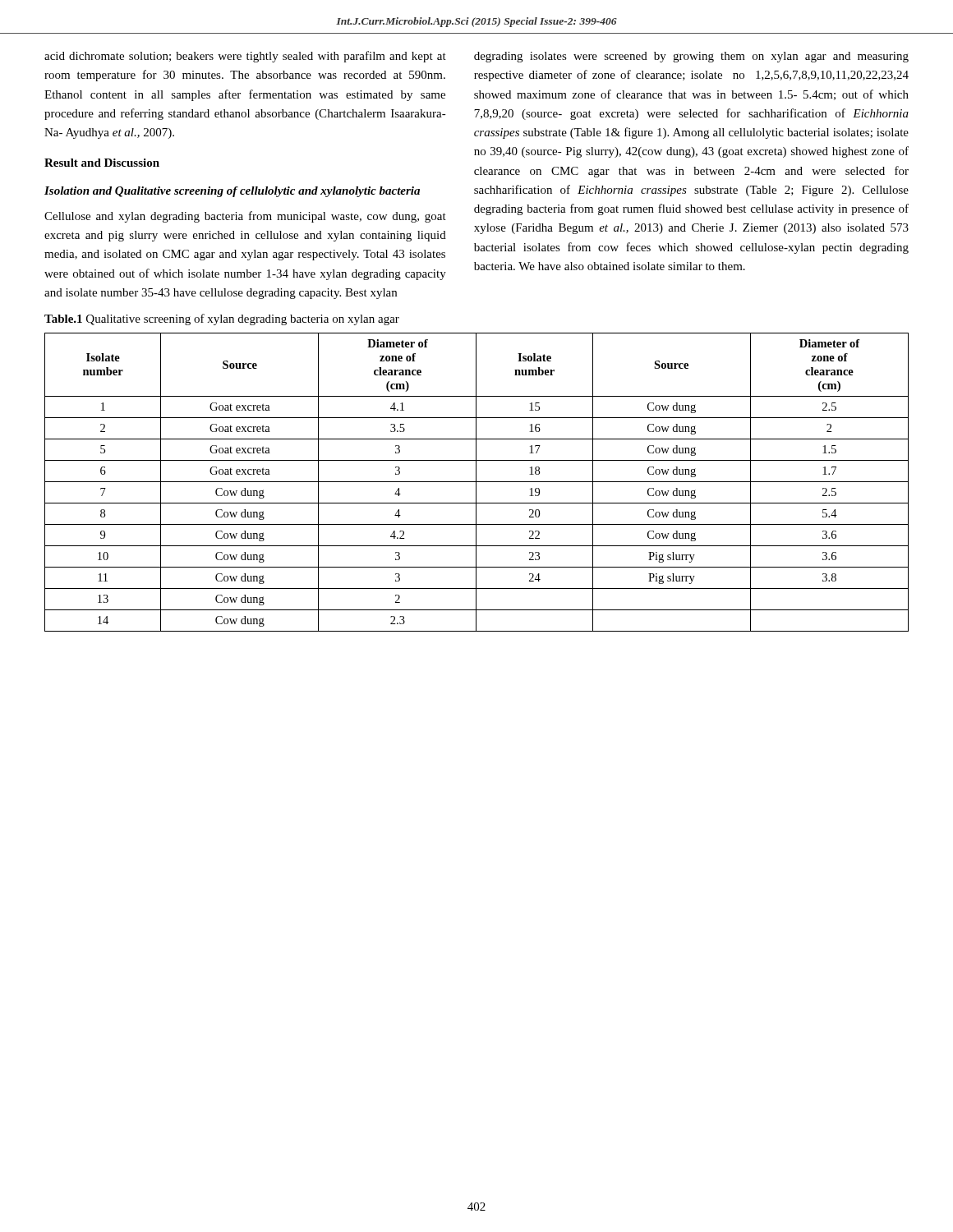Point to "Result and Discussion"
This screenshot has height=1232, width=953.
(102, 163)
